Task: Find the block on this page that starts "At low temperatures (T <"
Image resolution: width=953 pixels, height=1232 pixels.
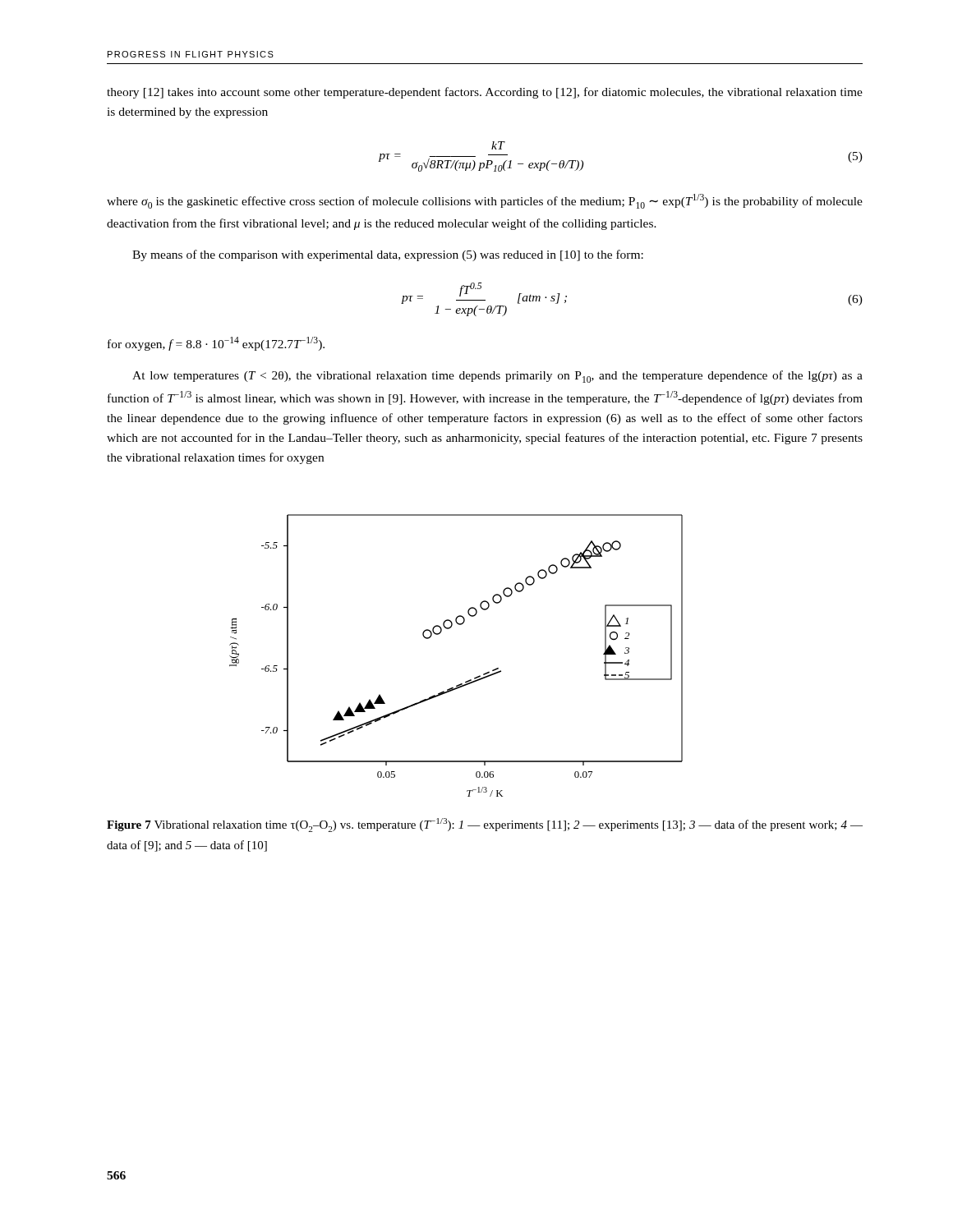Action: coord(485,416)
